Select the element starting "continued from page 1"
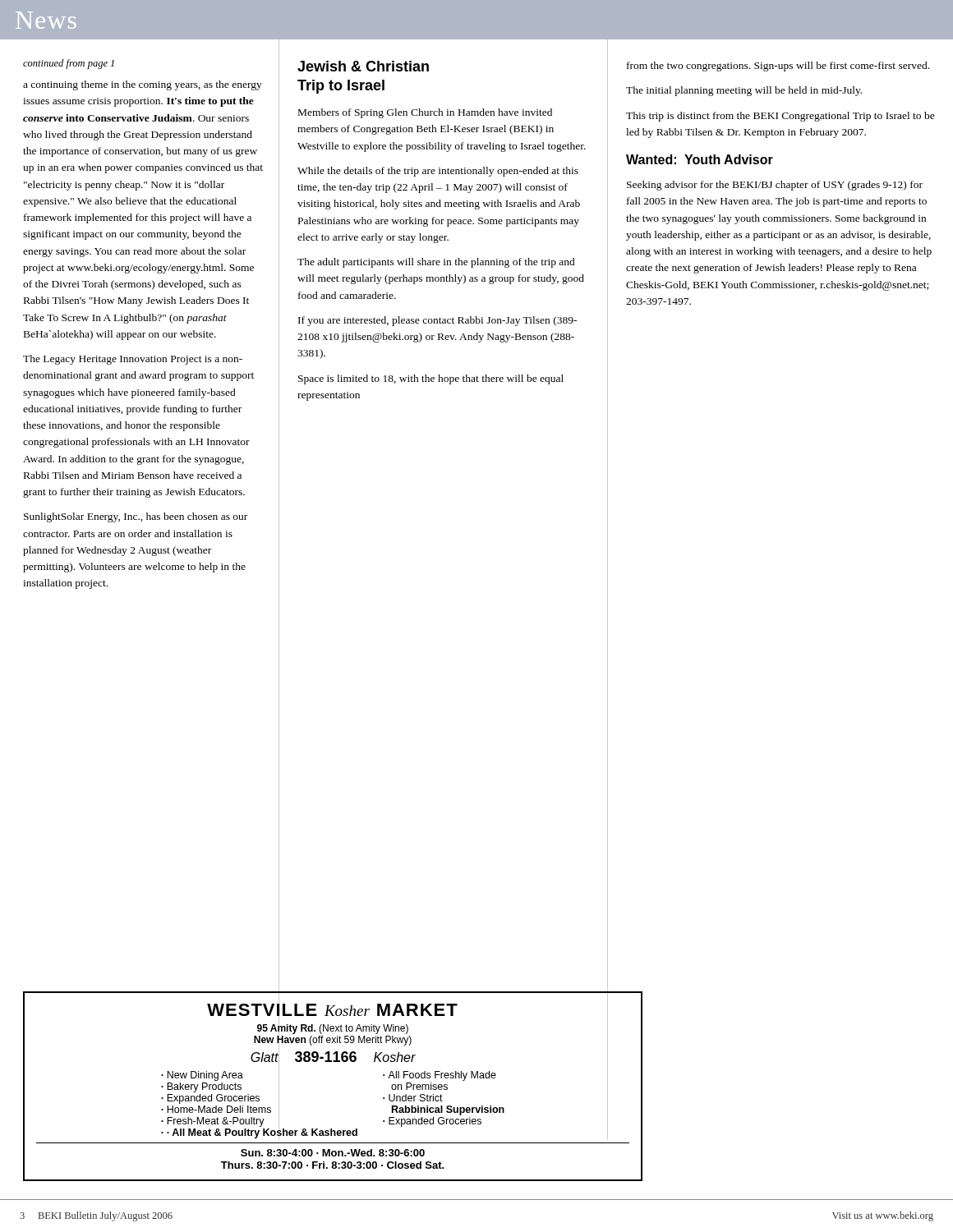Image resolution: width=953 pixels, height=1232 pixels. [69, 63]
